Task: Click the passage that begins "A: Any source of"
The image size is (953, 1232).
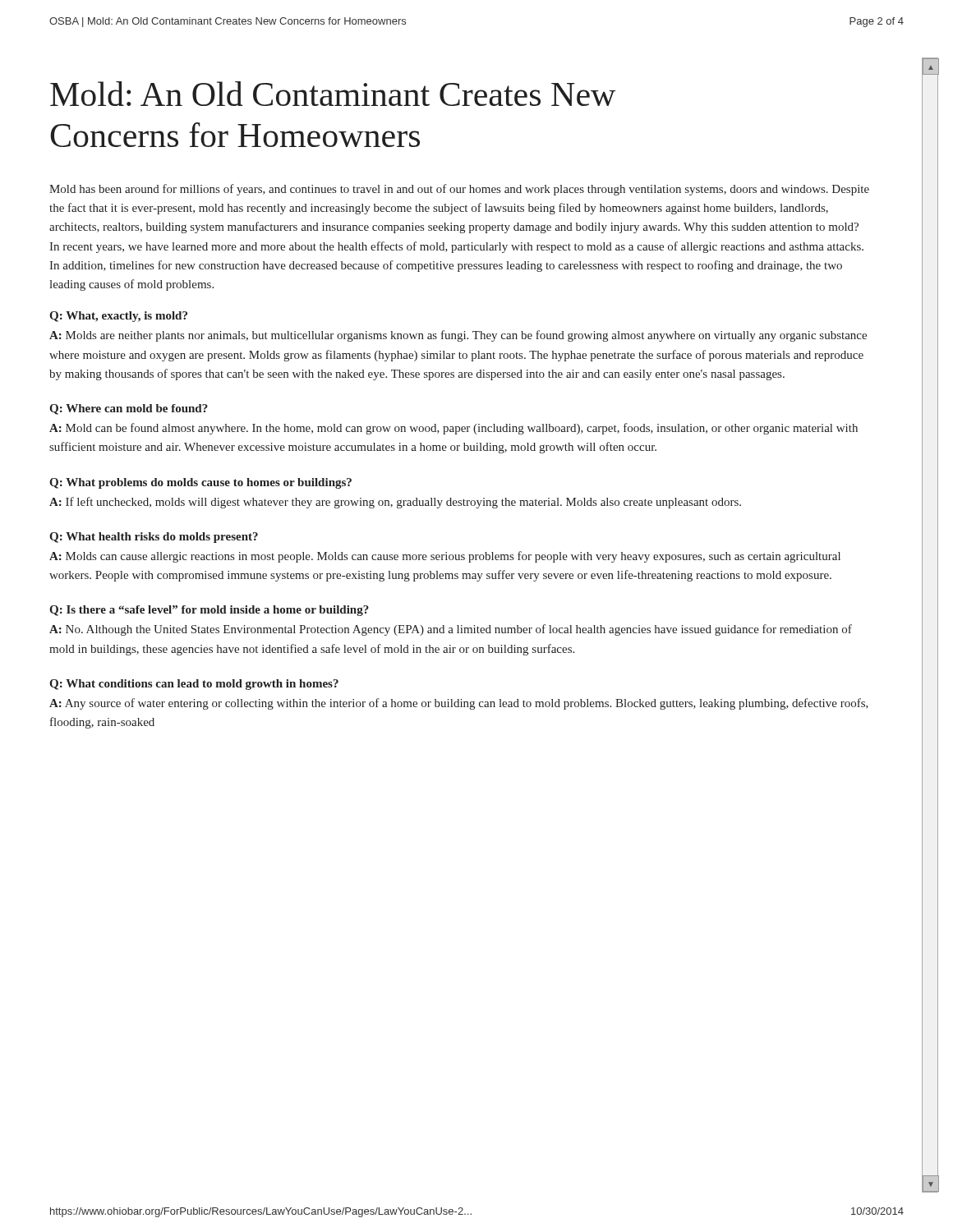Action: (x=459, y=712)
